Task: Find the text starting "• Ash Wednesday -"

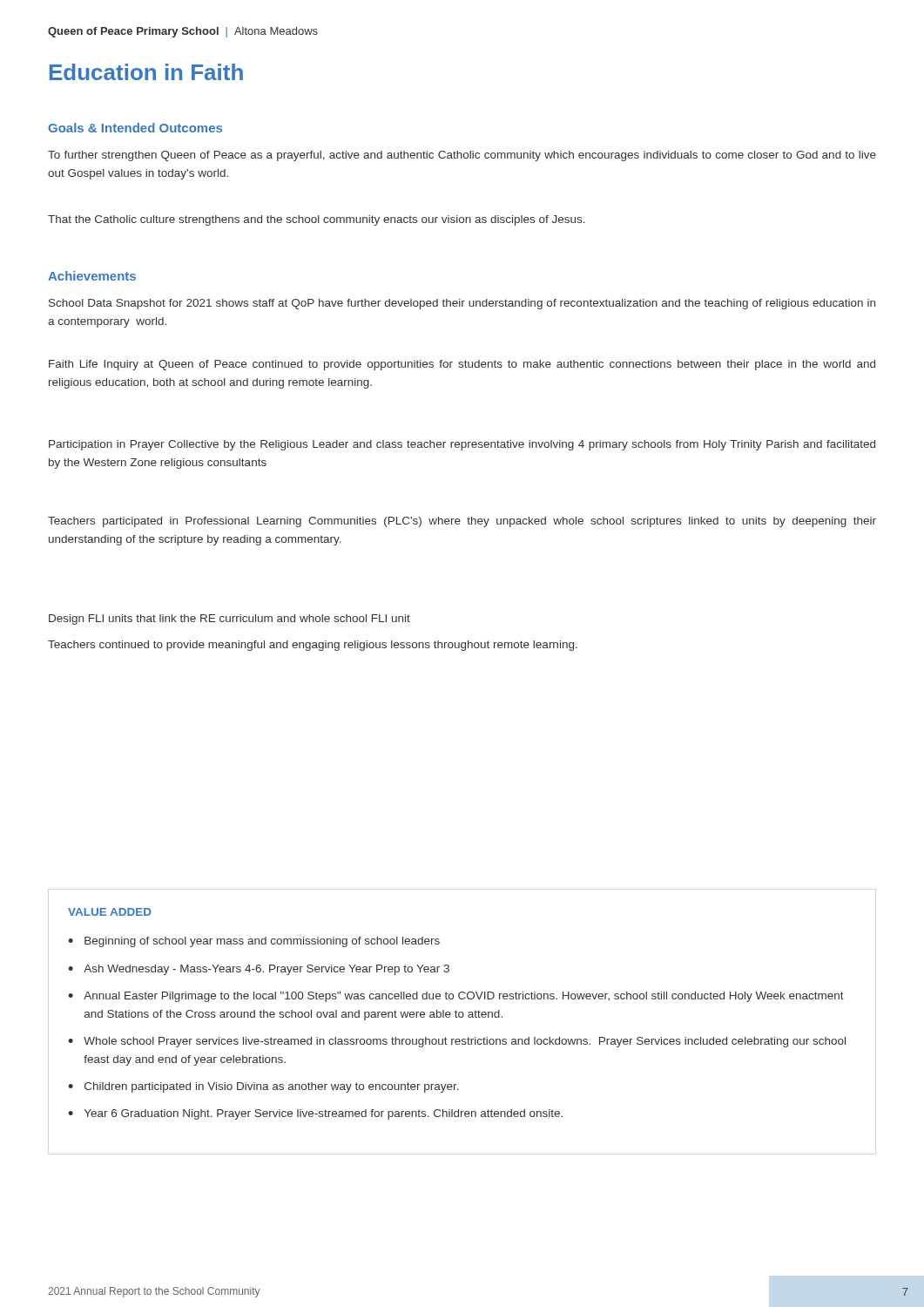Action: click(259, 969)
